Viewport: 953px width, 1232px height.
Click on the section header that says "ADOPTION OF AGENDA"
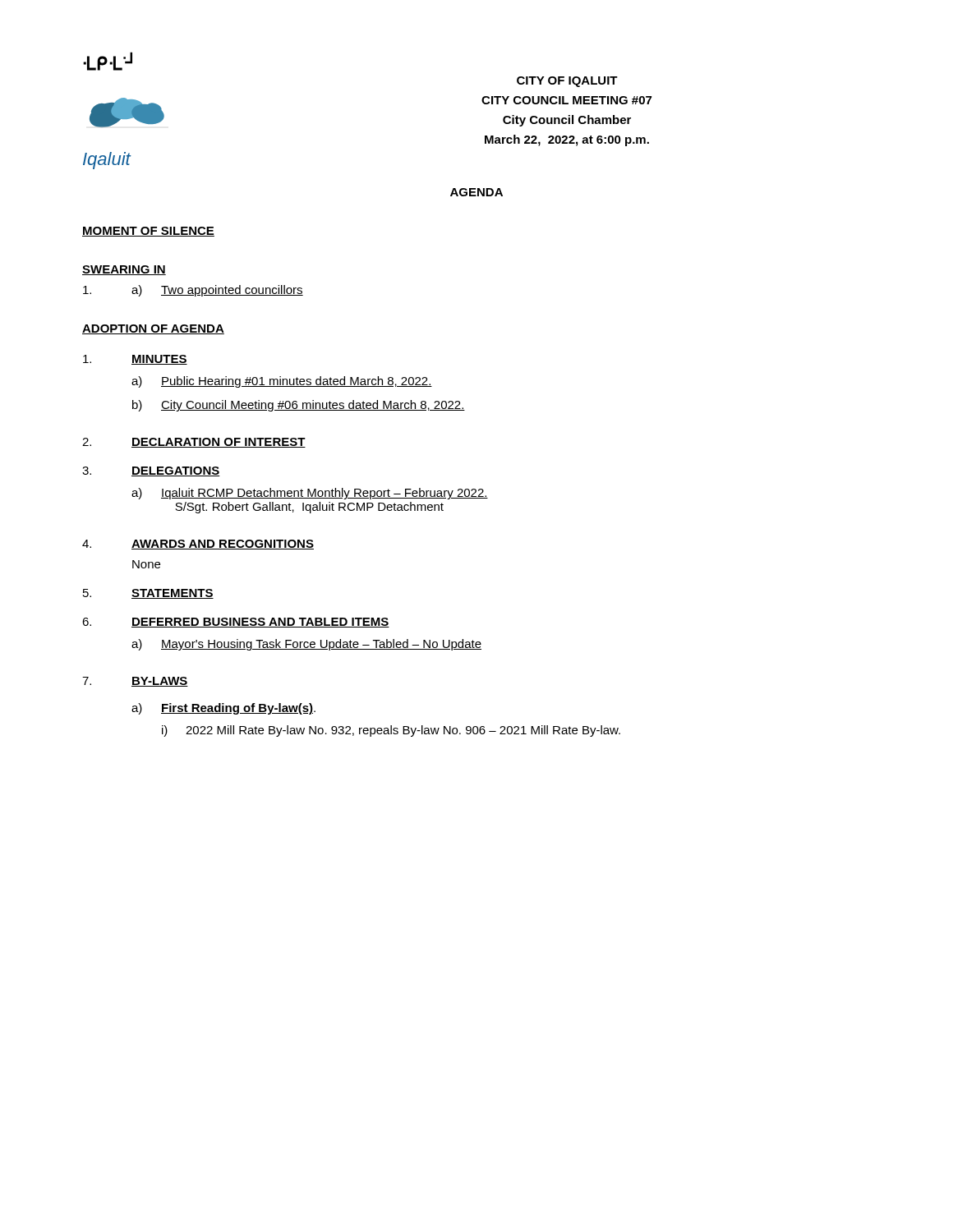[153, 328]
